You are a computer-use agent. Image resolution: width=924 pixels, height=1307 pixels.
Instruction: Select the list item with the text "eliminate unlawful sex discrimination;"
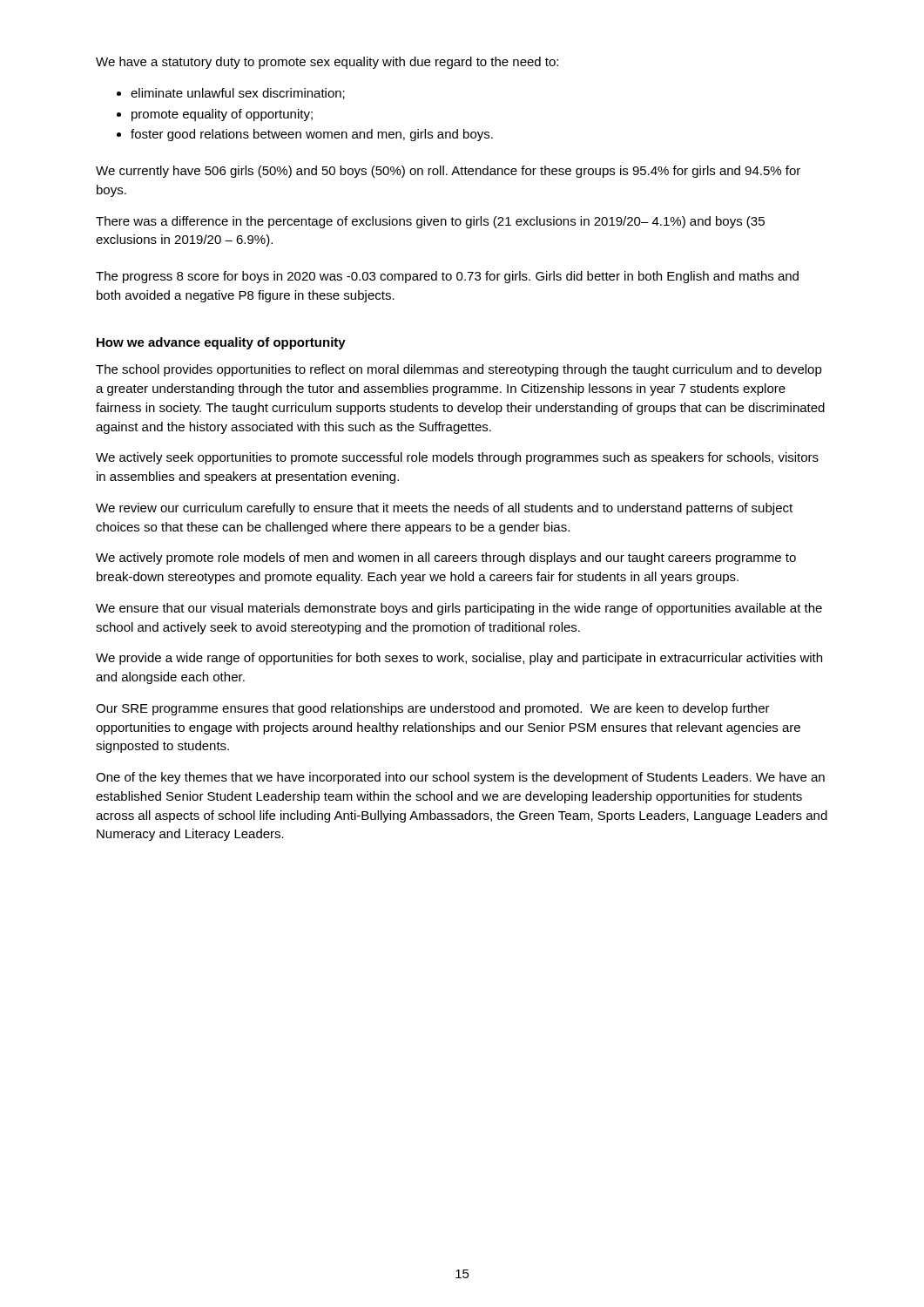[x=238, y=93]
